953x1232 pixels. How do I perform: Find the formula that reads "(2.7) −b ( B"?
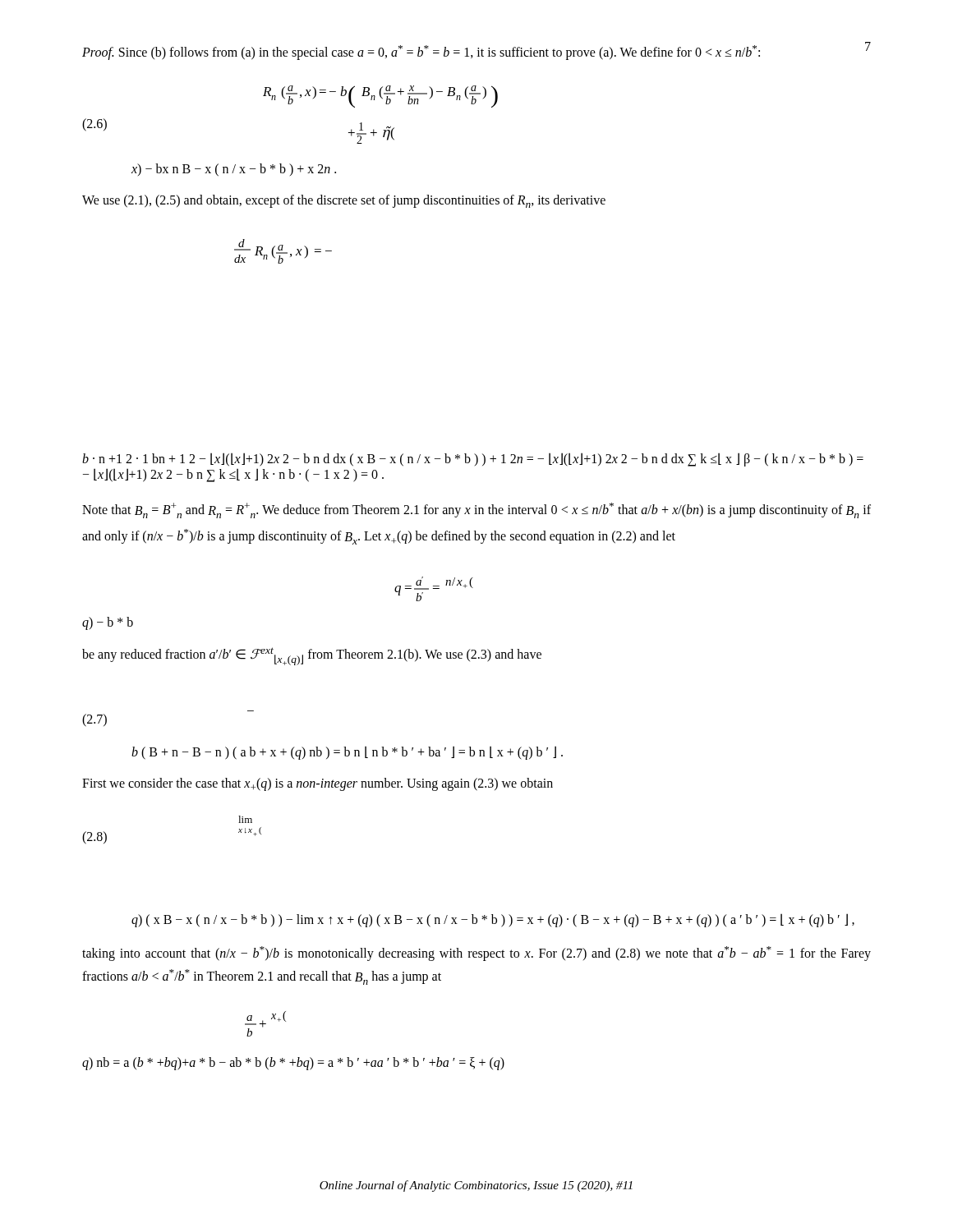point(94,720)
